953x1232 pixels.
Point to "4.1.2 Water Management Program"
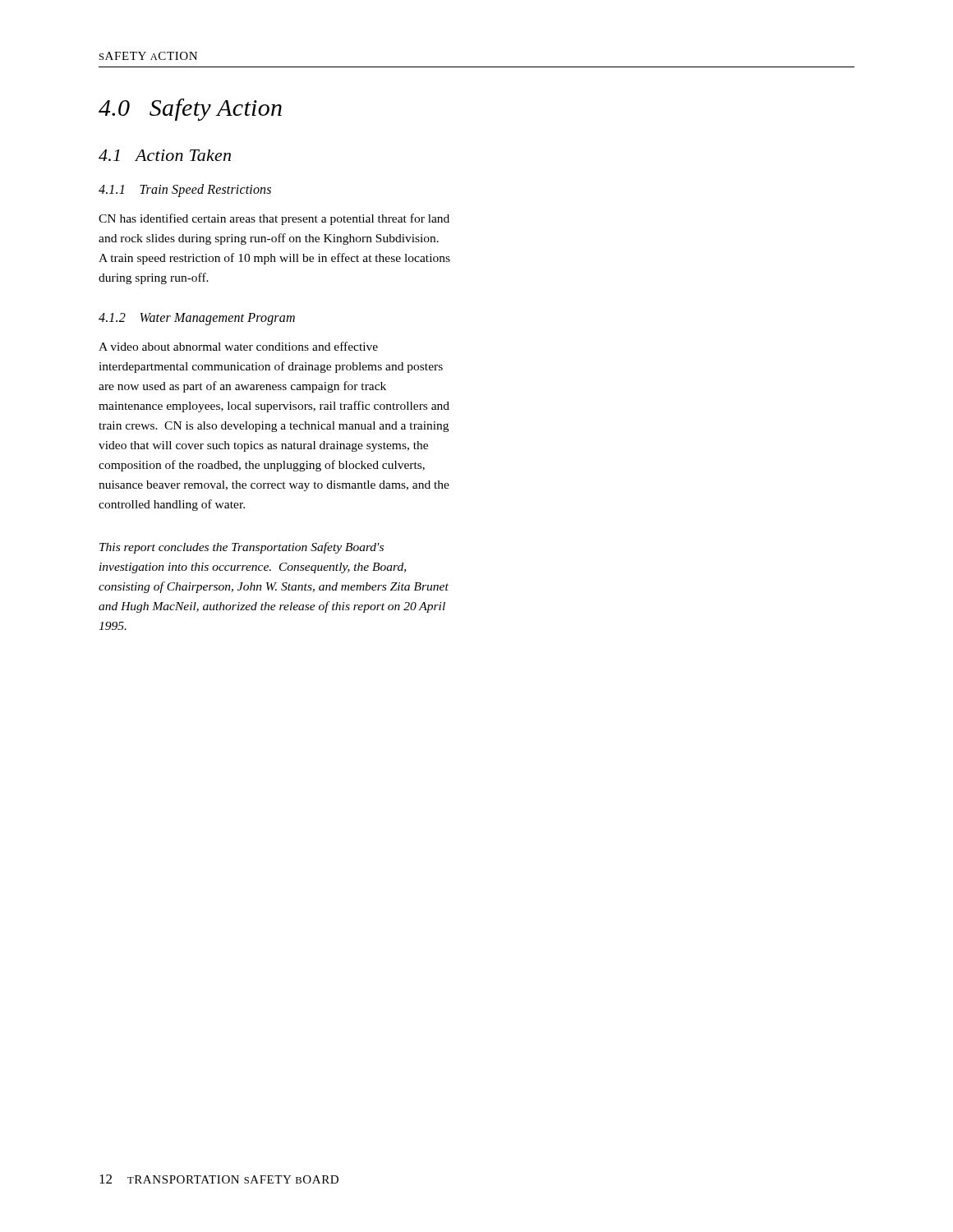197,317
